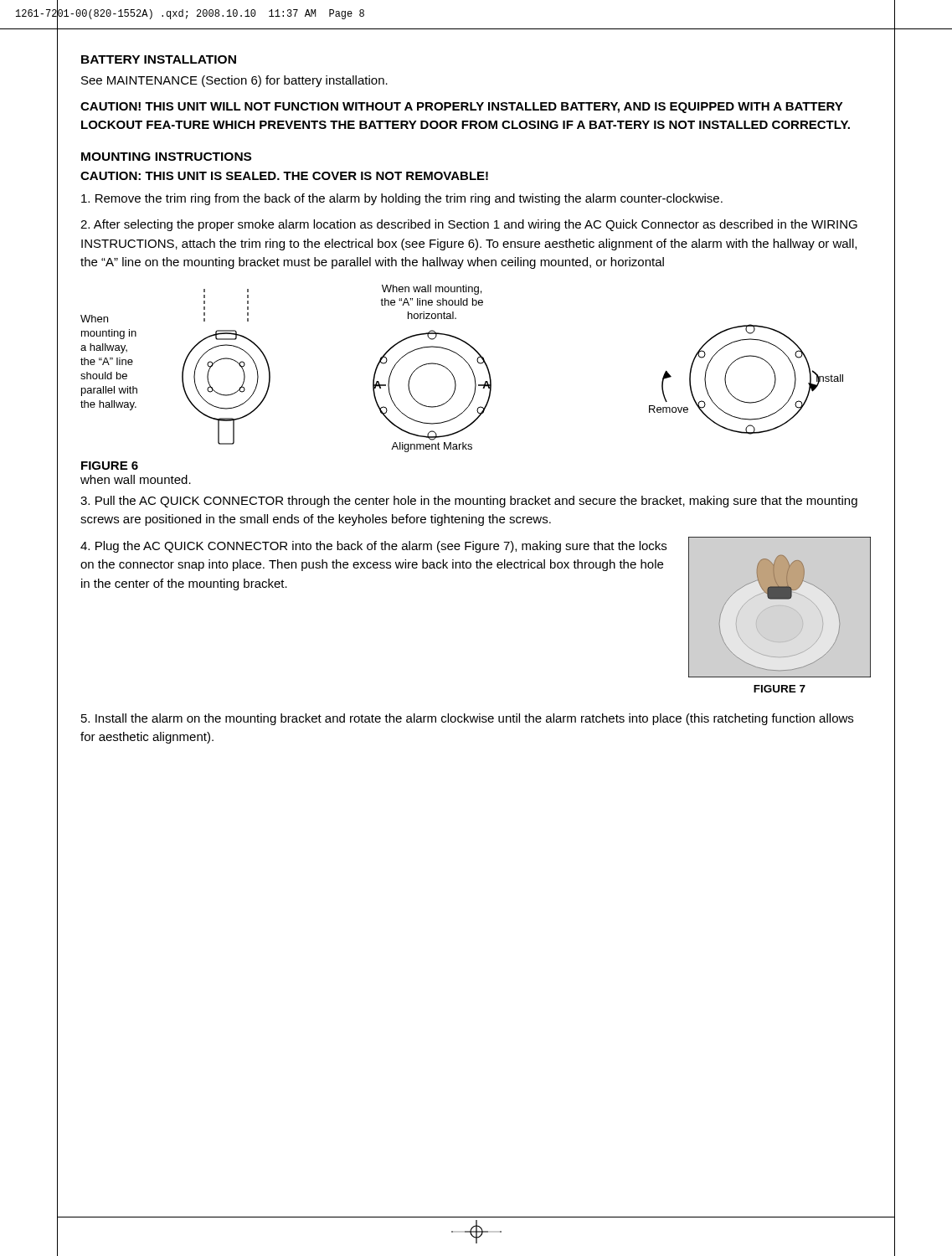Screen dimensions: 1256x952
Task: Find the text block starting "4. Plug the AC QUICK CONNECTOR into the"
Action: 374,564
